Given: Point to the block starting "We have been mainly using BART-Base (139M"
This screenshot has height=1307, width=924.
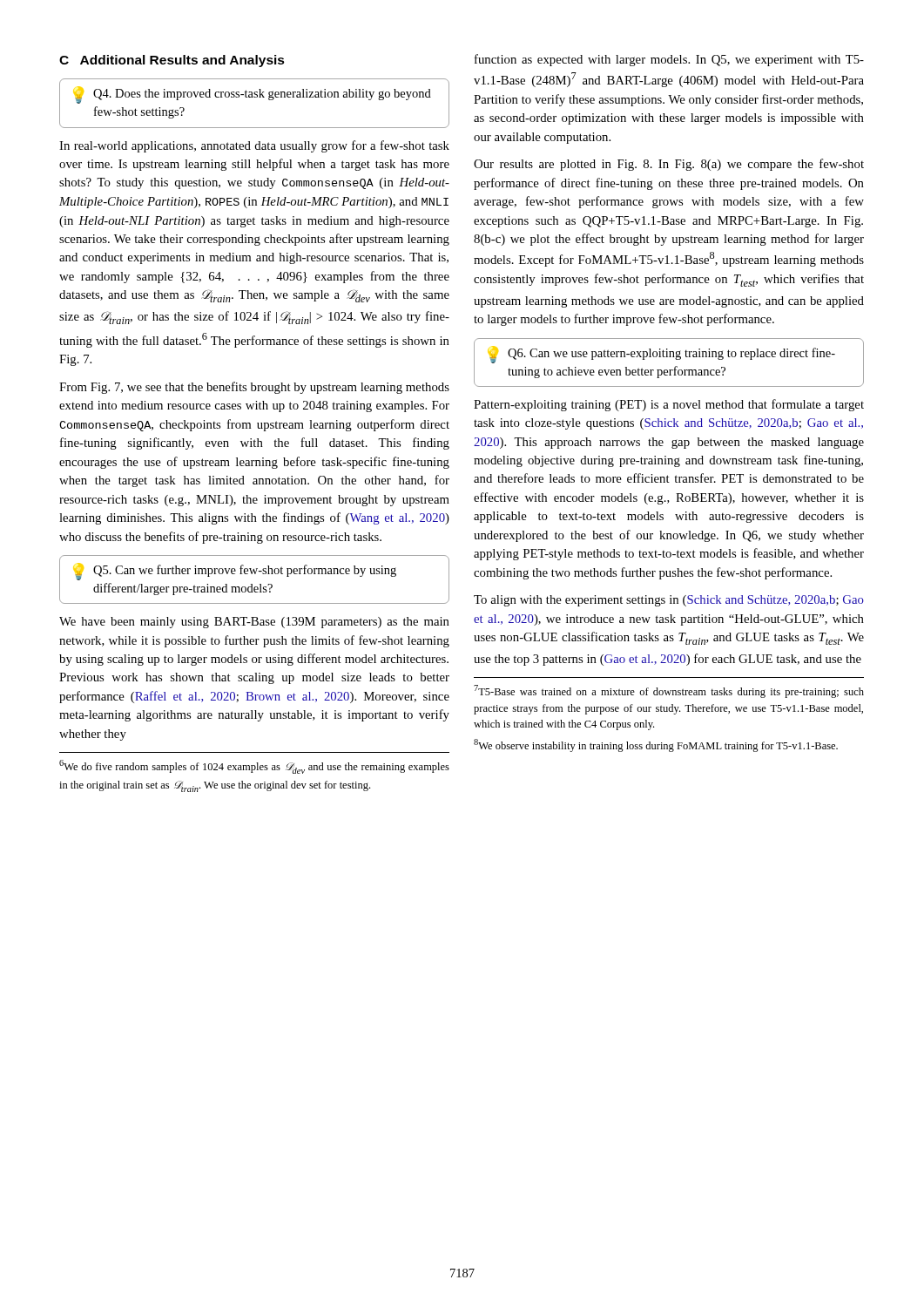Looking at the screenshot, I should pyautogui.click(x=254, y=677).
